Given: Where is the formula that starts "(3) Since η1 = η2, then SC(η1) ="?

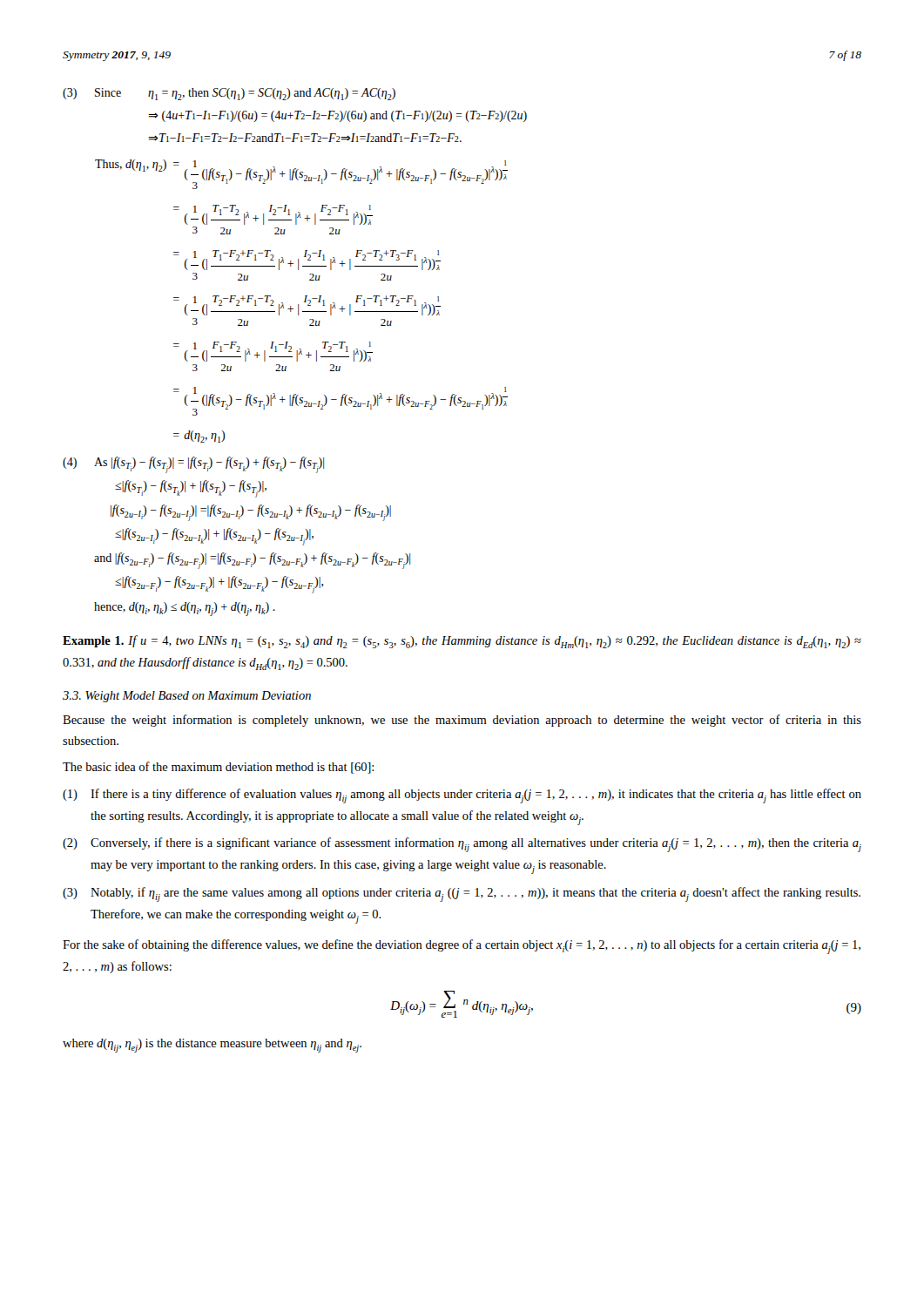Looking at the screenshot, I should [462, 116].
